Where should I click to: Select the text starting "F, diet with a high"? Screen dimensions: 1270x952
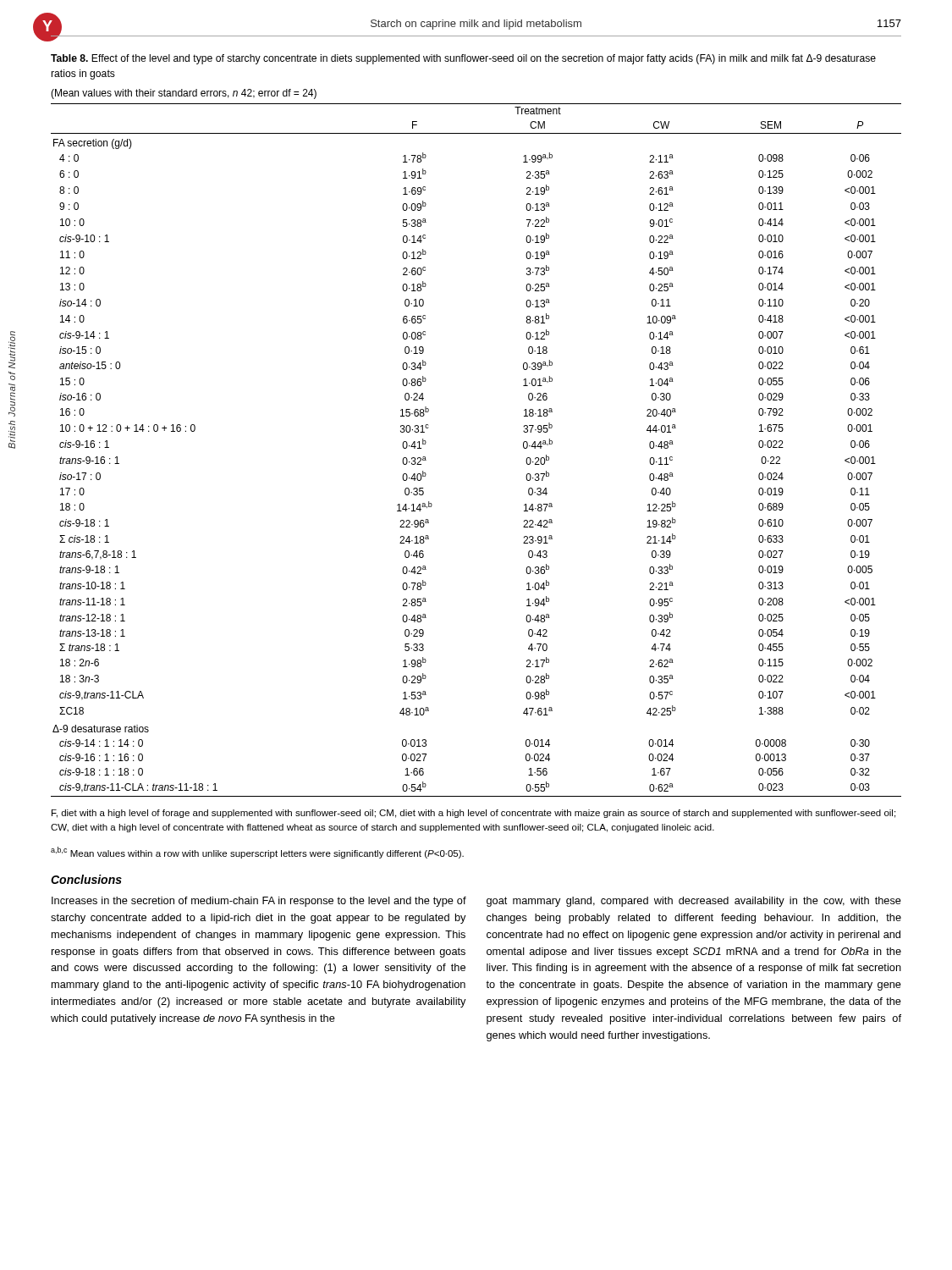coord(476,834)
